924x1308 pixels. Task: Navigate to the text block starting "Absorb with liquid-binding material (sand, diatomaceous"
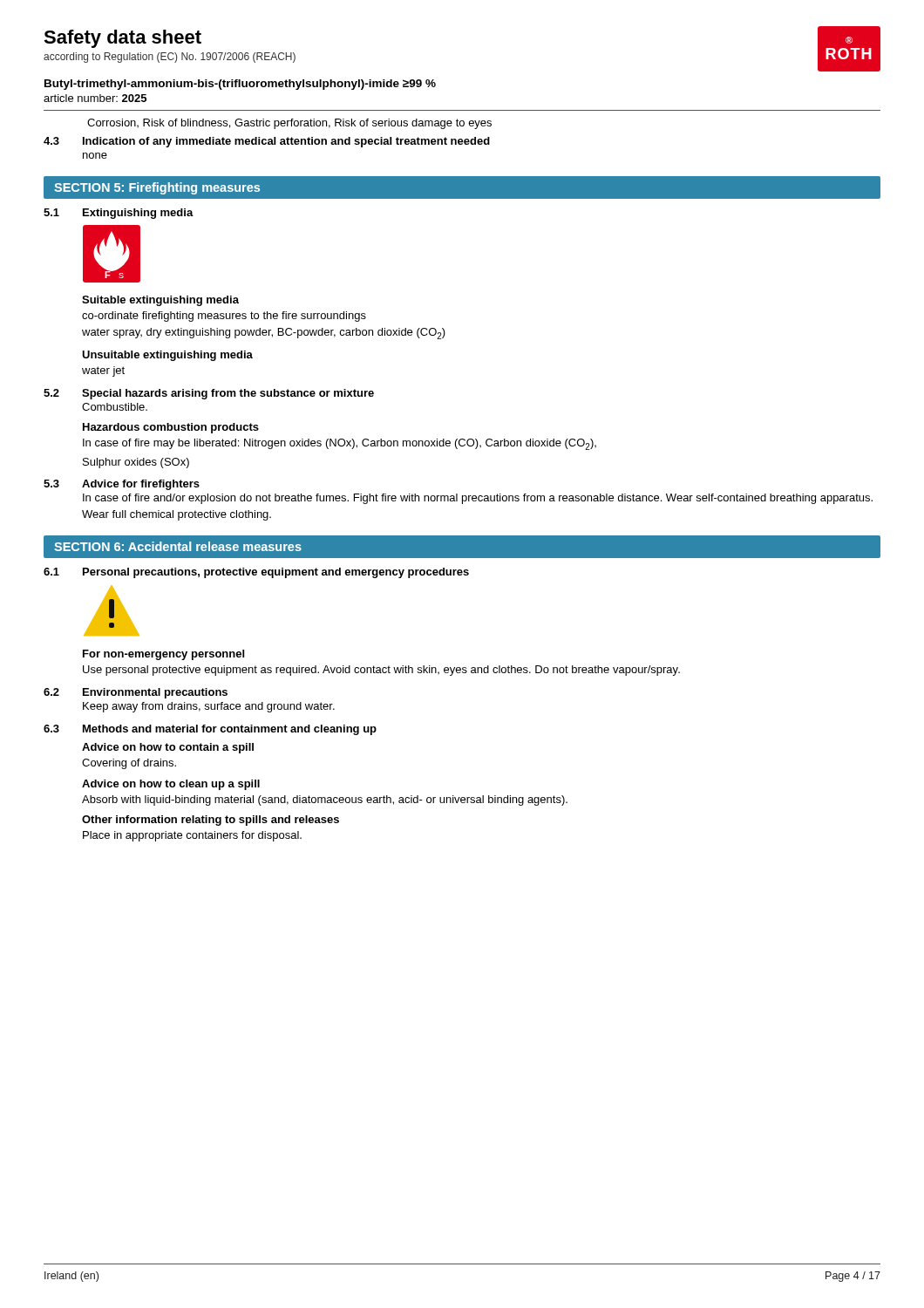[325, 799]
